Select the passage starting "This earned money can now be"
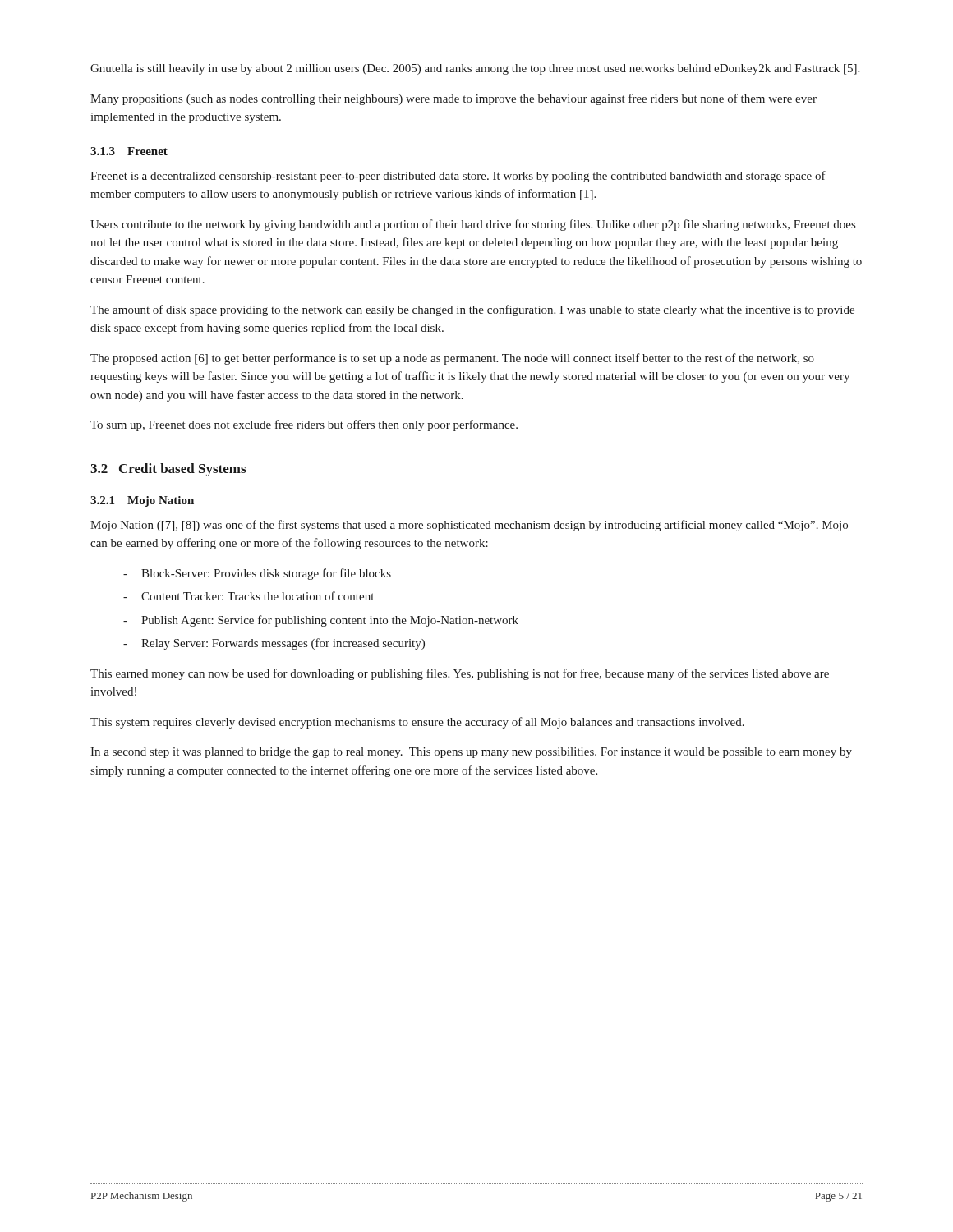Screen dimensions: 1232x953 [460, 682]
